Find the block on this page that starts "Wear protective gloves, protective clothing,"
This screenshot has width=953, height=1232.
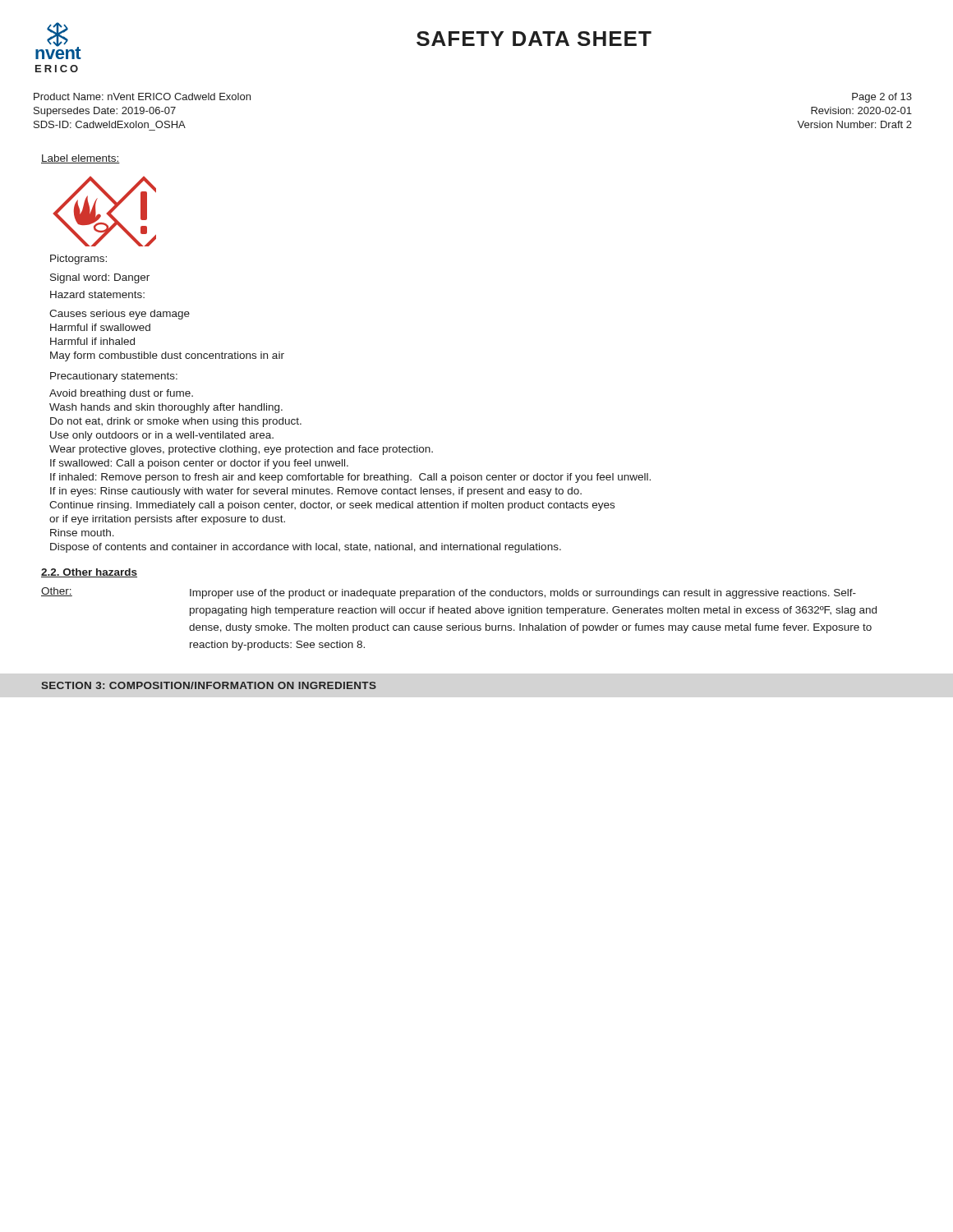click(242, 449)
